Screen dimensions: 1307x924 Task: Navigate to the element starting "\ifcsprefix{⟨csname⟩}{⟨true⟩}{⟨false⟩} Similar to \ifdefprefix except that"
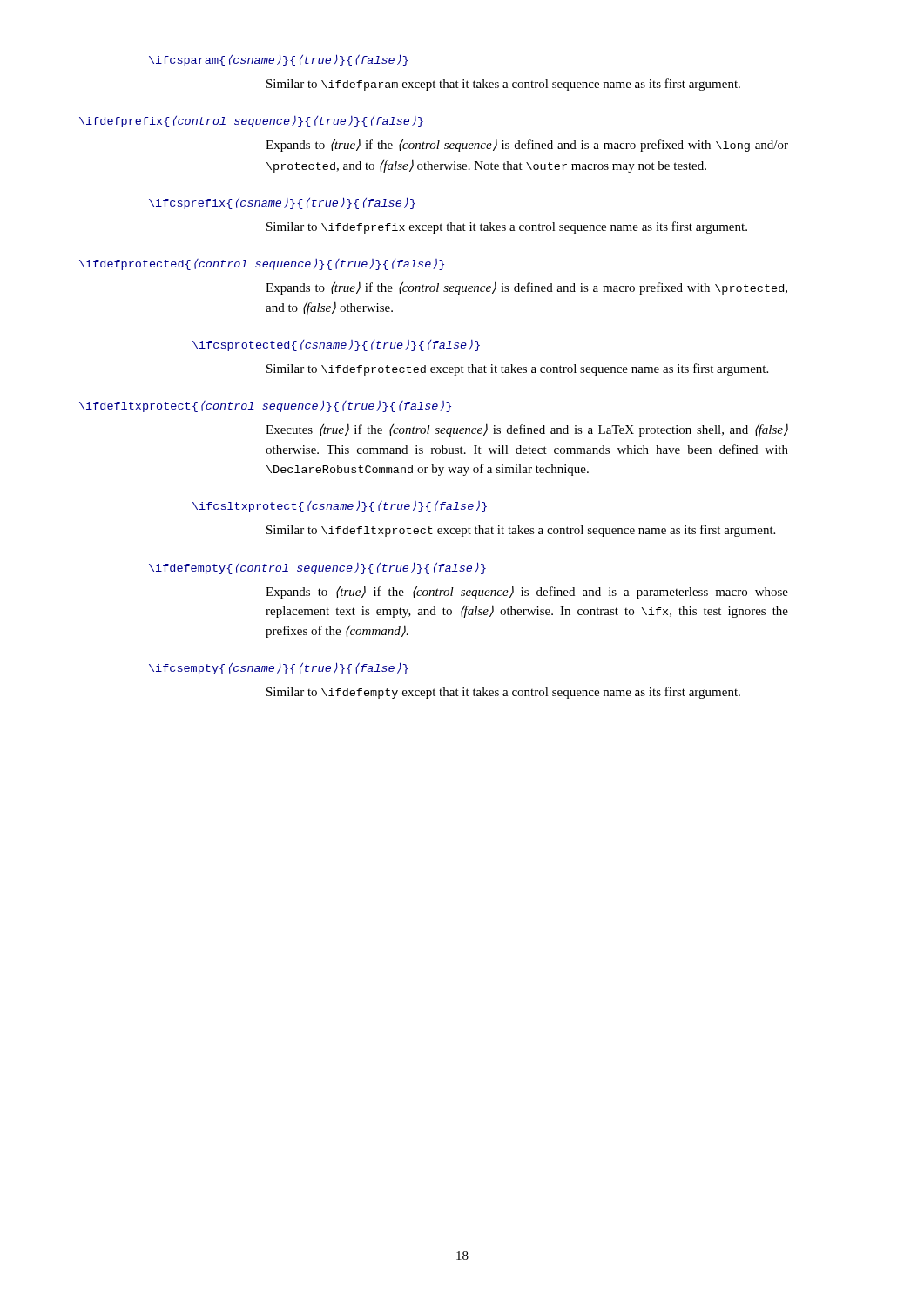coord(497,216)
